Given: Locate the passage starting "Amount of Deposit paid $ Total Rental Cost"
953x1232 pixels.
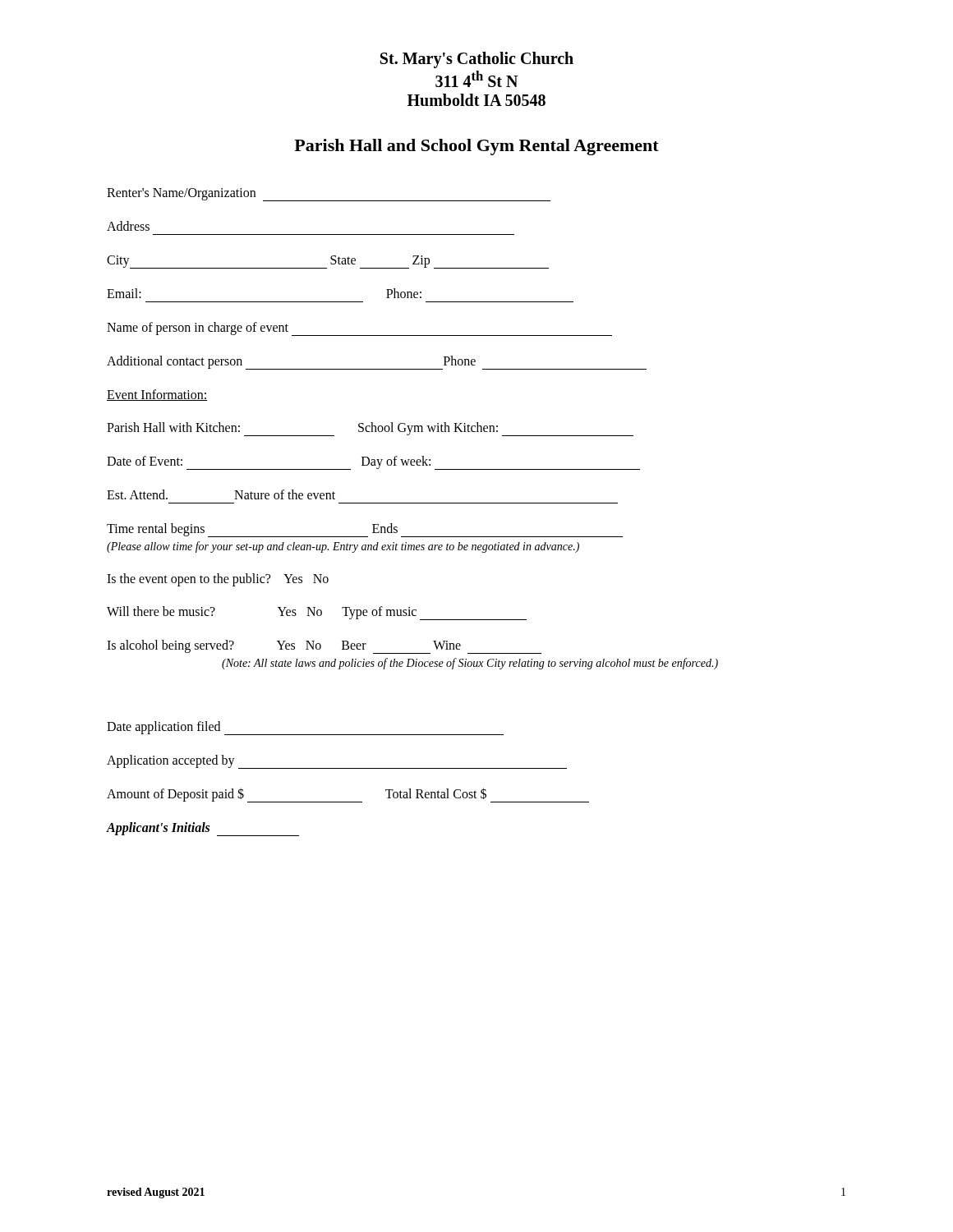Looking at the screenshot, I should click(x=348, y=794).
